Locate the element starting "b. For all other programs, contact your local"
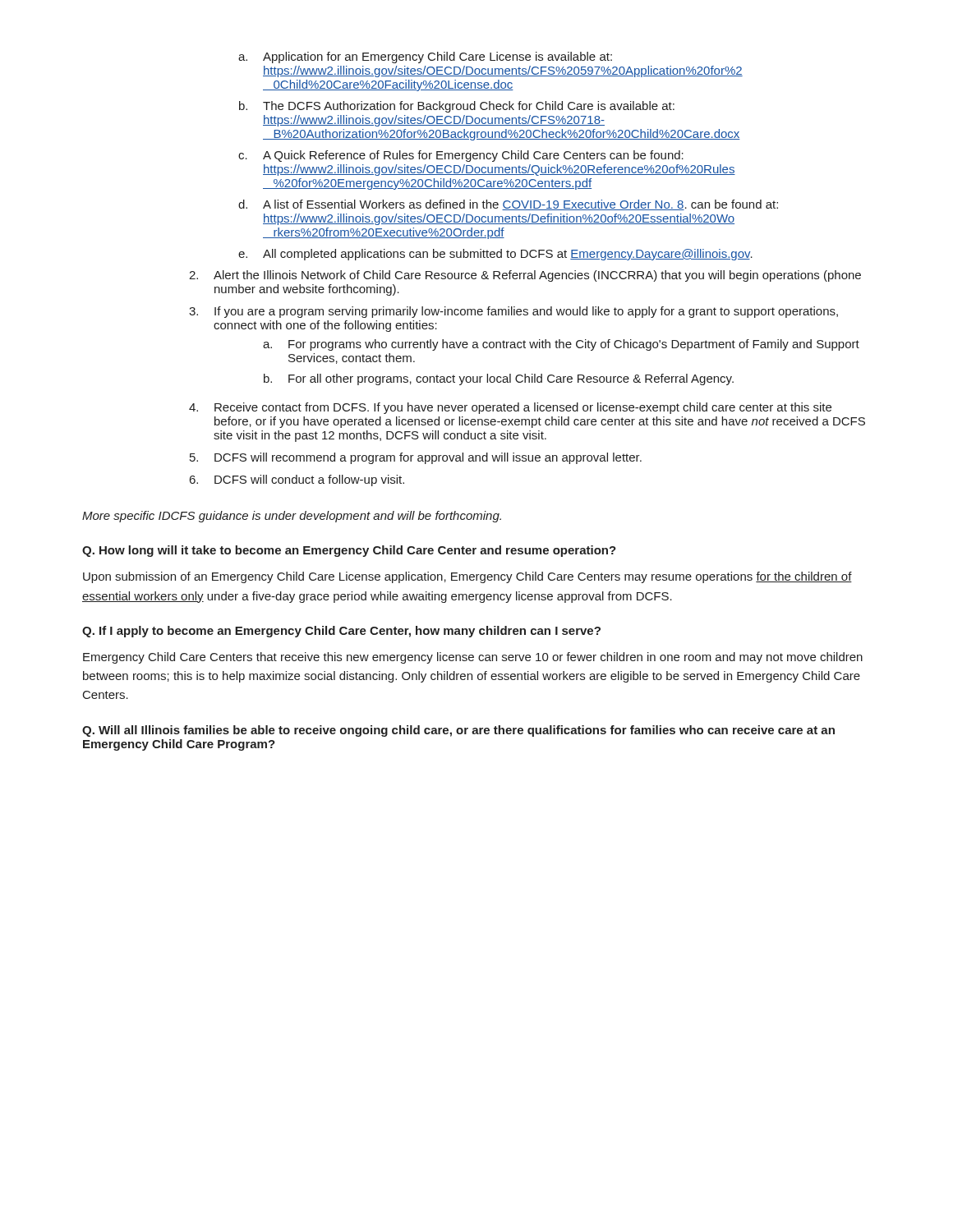953x1232 pixels. (x=499, y=378)
